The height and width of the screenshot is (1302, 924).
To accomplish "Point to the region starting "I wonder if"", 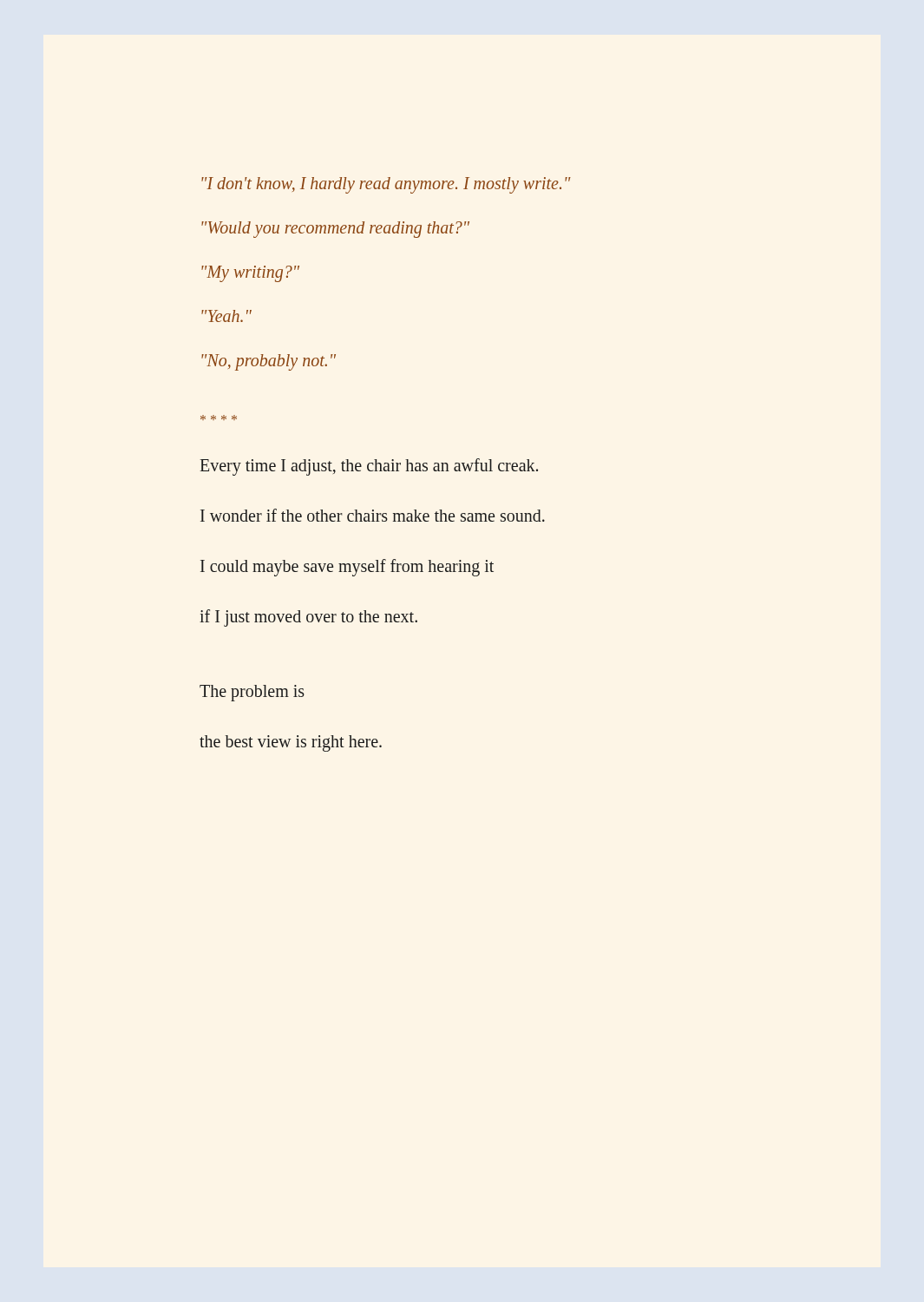I will coord(373,516).
